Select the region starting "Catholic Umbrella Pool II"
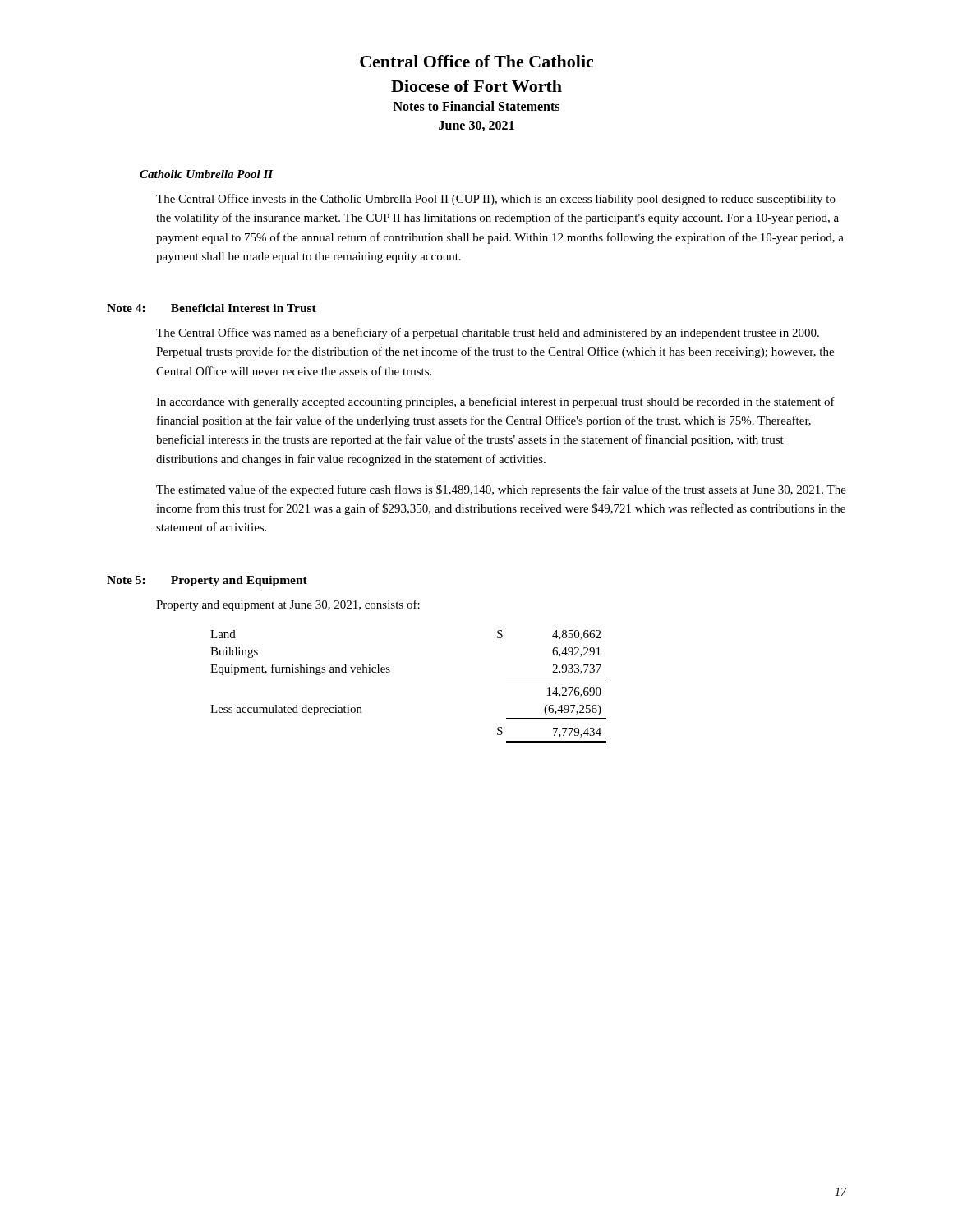Viewport: 953px width, 1232px height. (x=206, y=174)
